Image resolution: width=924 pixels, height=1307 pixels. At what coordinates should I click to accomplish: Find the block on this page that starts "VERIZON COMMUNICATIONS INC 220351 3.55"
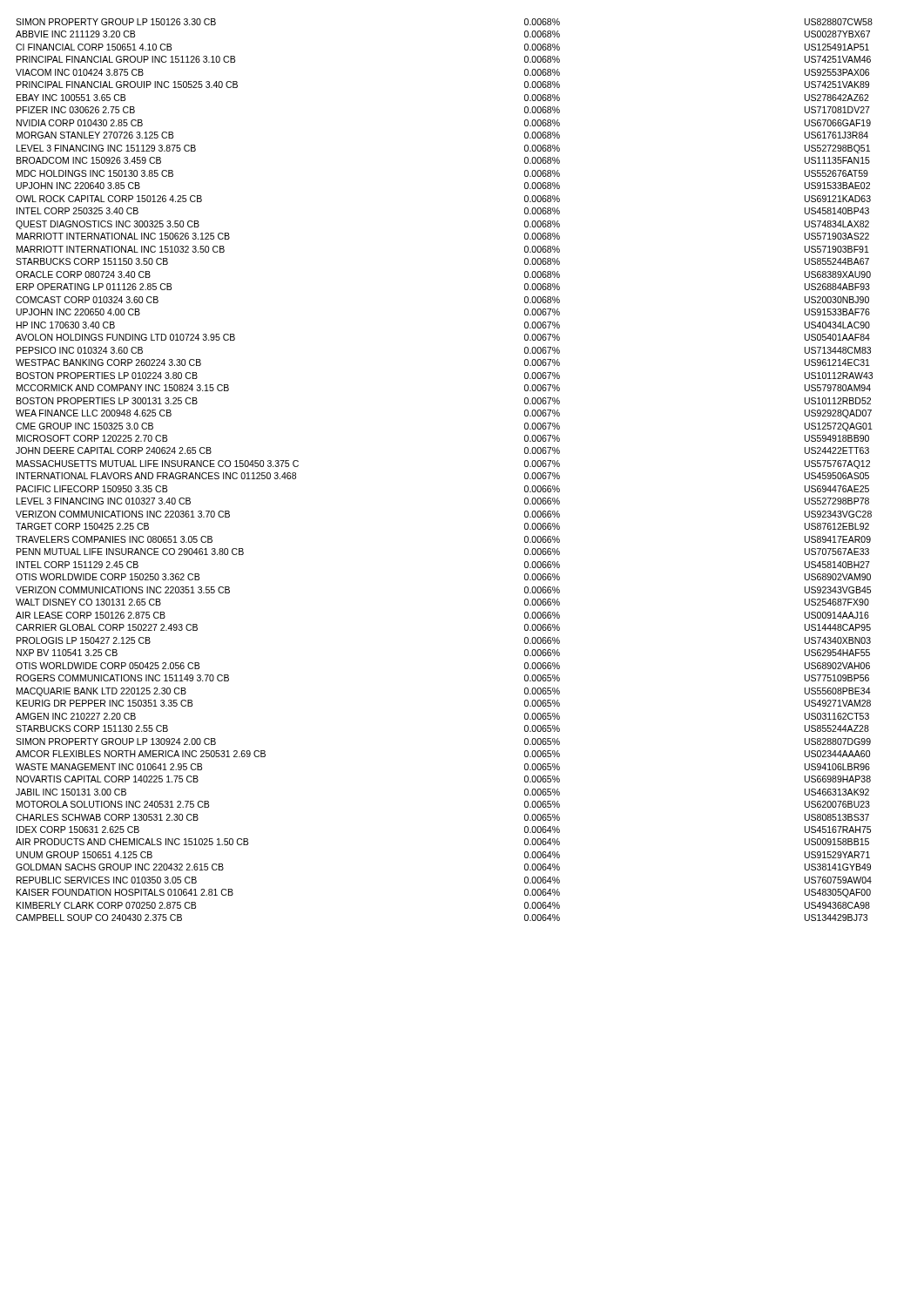tap(125, 589)
